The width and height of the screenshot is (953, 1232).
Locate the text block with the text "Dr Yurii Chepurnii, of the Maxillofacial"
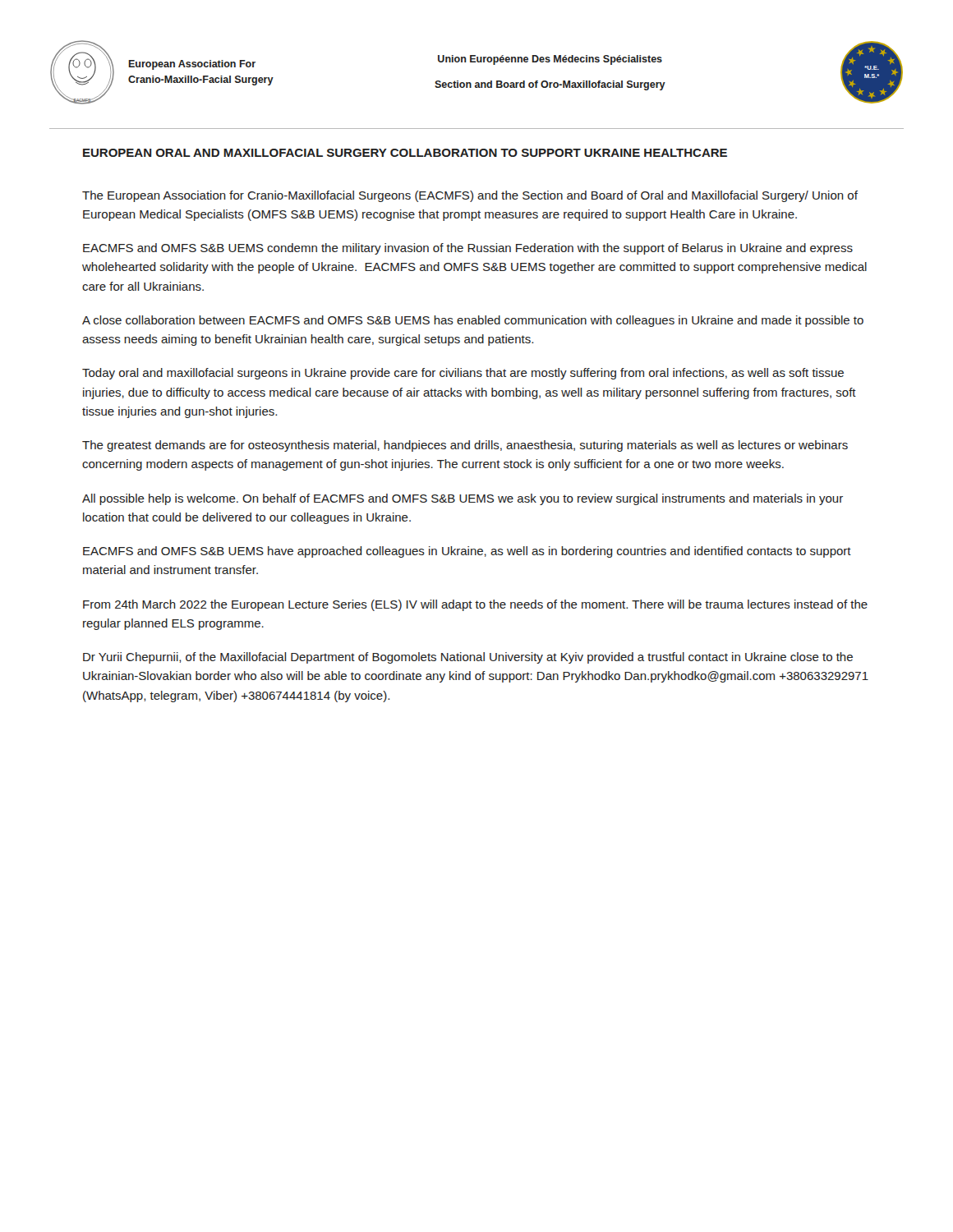[x=475, y=676]
